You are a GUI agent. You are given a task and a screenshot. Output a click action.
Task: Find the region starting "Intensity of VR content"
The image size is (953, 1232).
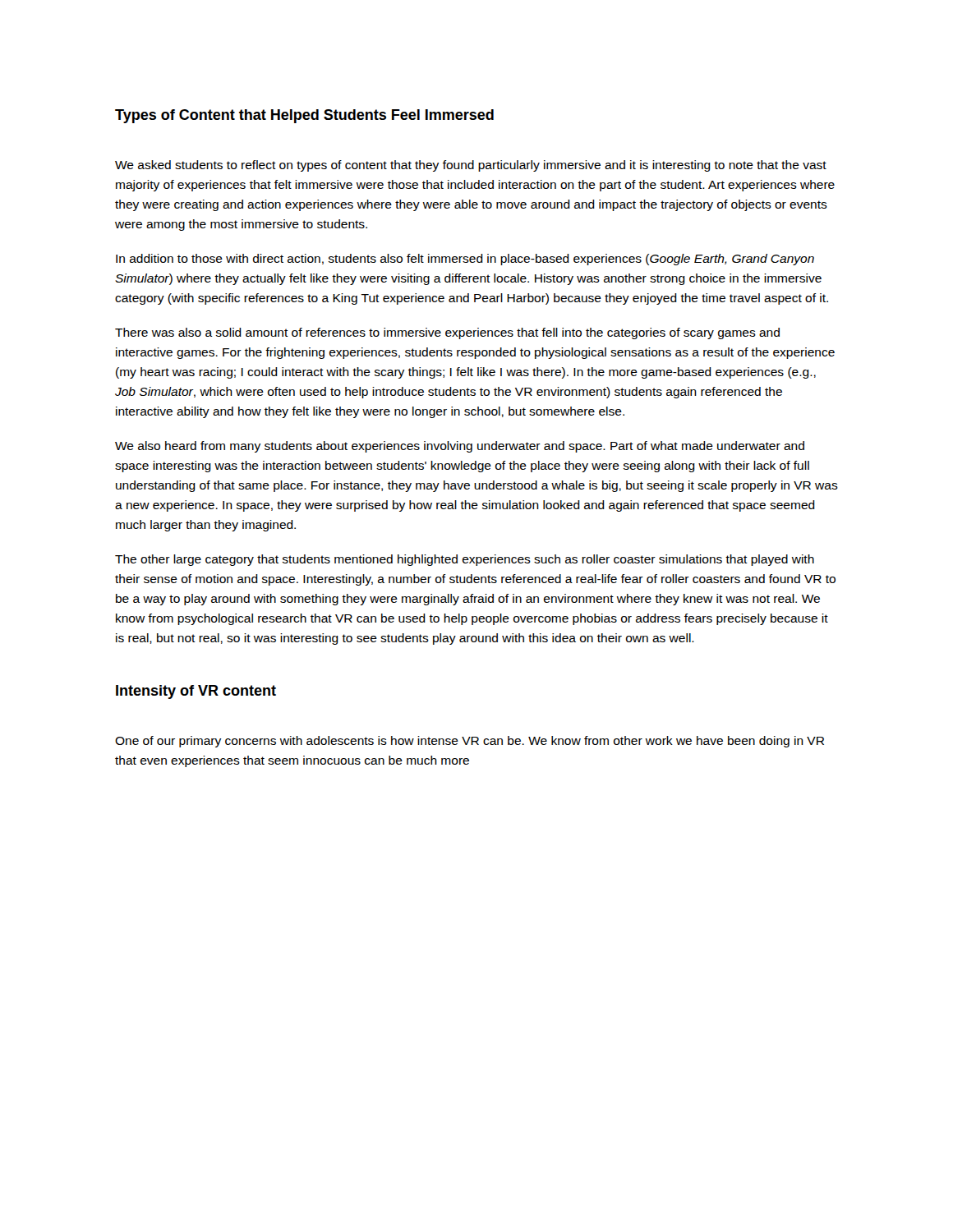point(196,691)
